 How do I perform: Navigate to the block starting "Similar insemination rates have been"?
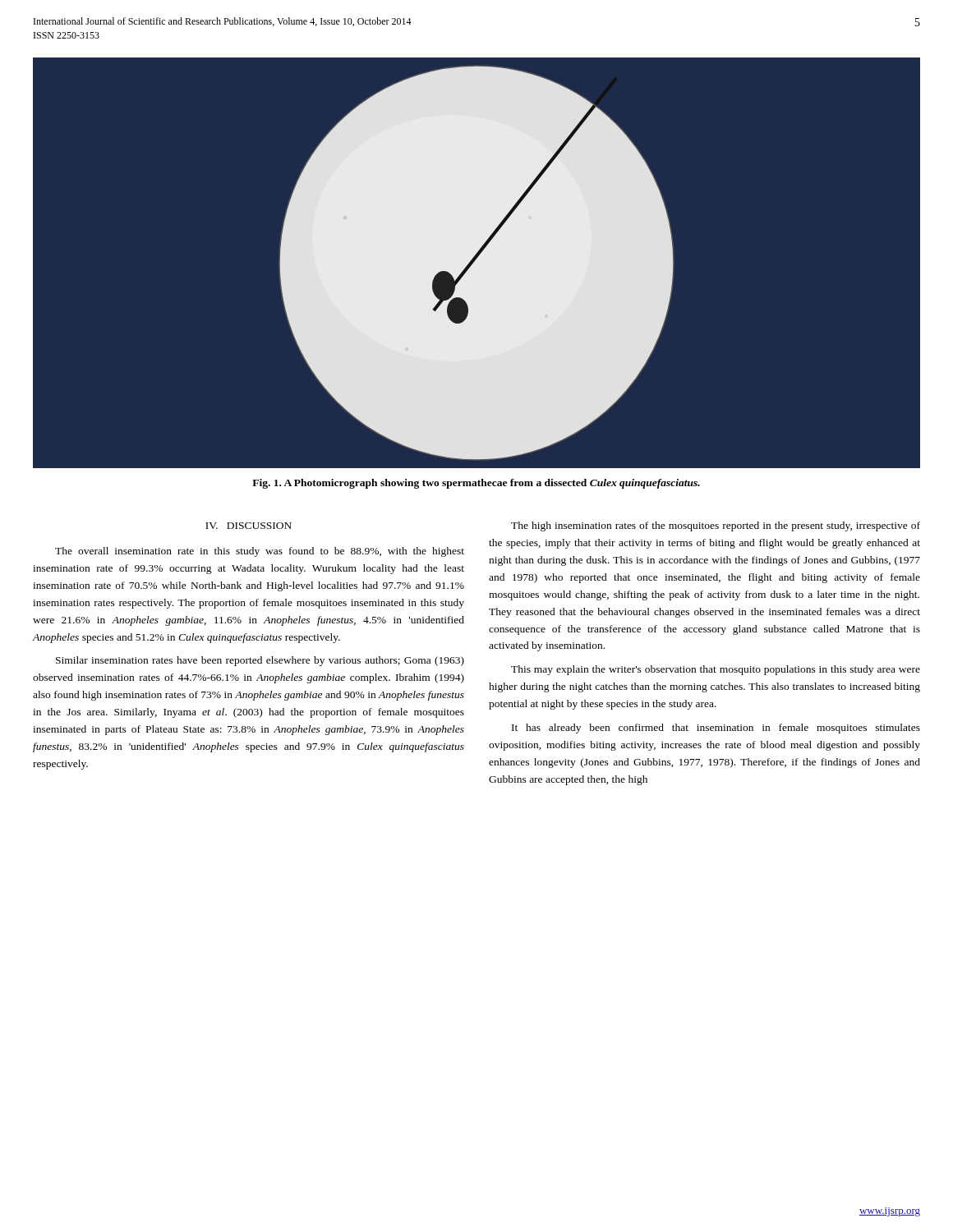point(249,713)
